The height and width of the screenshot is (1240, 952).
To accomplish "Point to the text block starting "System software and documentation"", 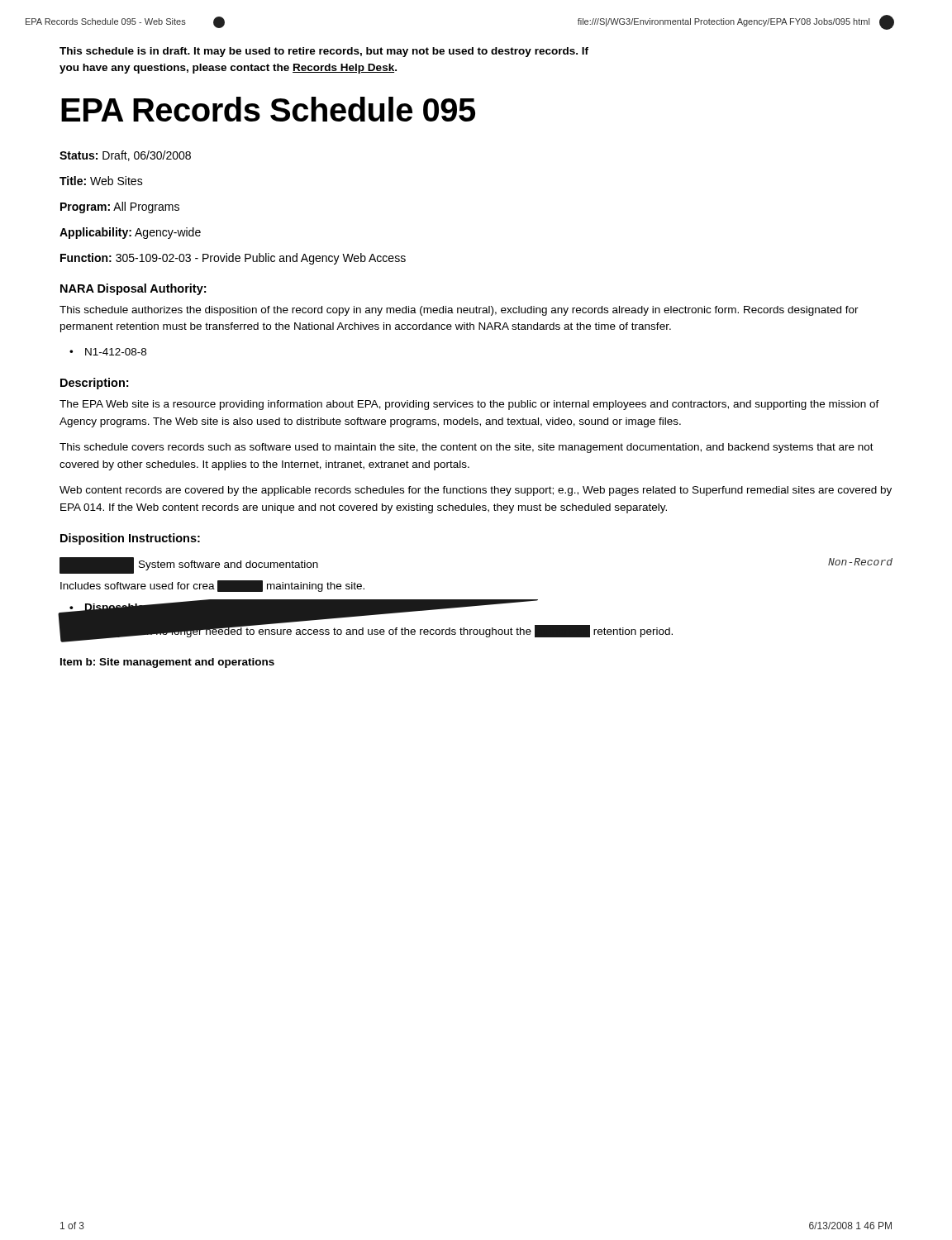I will 228,564.
